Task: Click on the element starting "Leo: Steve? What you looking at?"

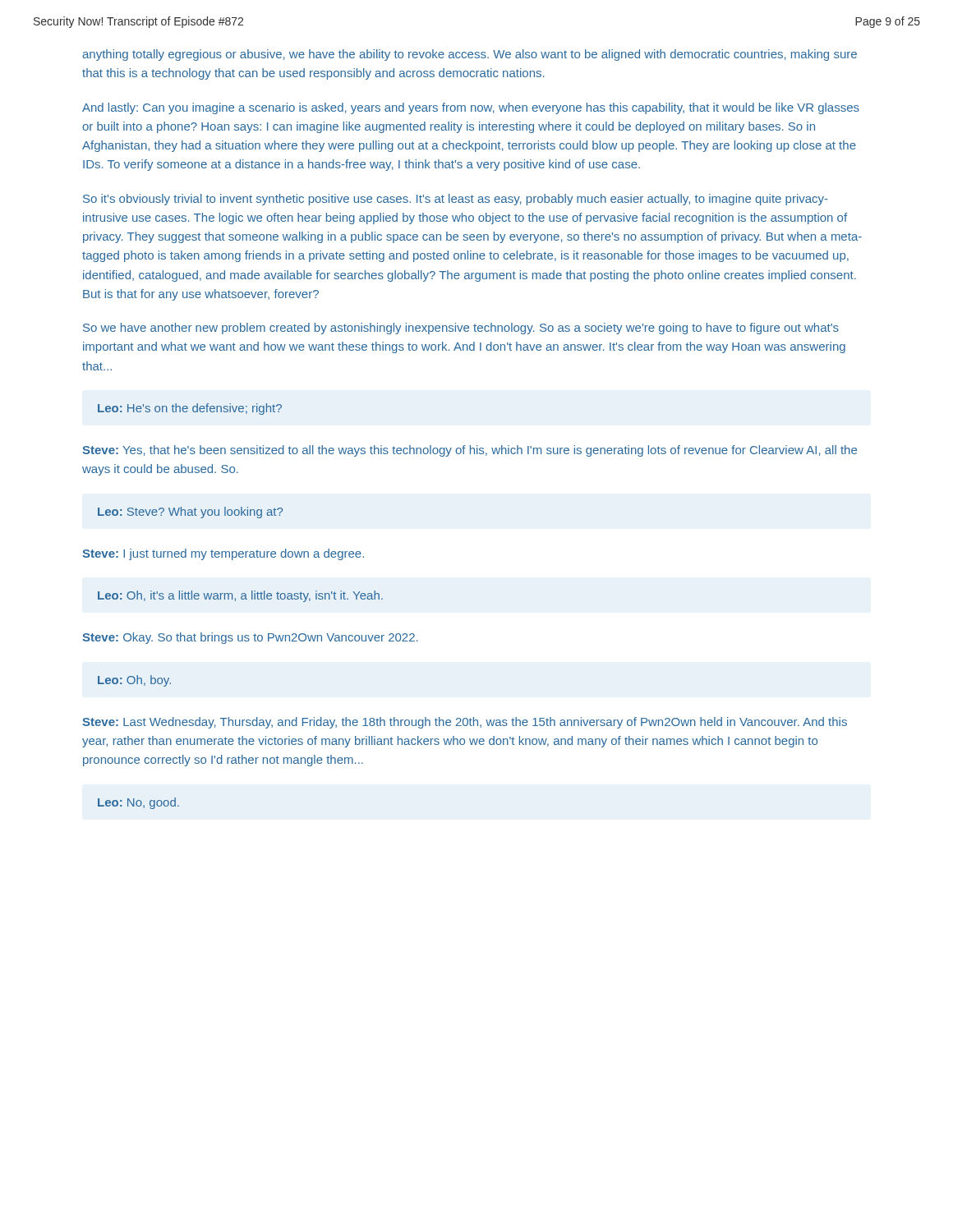Action: pyautogui.click(x=190, y=511)
